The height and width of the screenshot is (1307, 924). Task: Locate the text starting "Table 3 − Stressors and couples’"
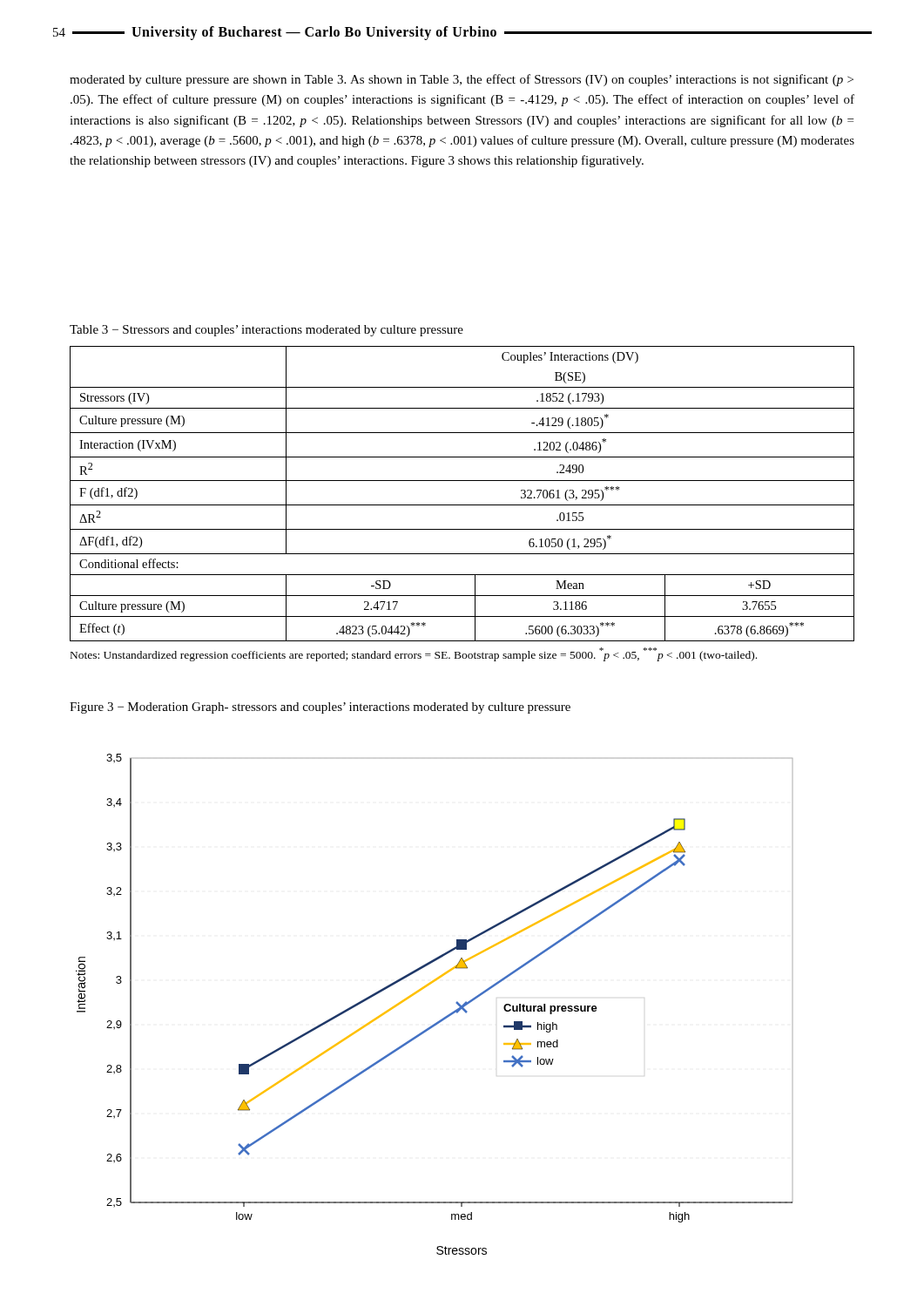(266, 329)
